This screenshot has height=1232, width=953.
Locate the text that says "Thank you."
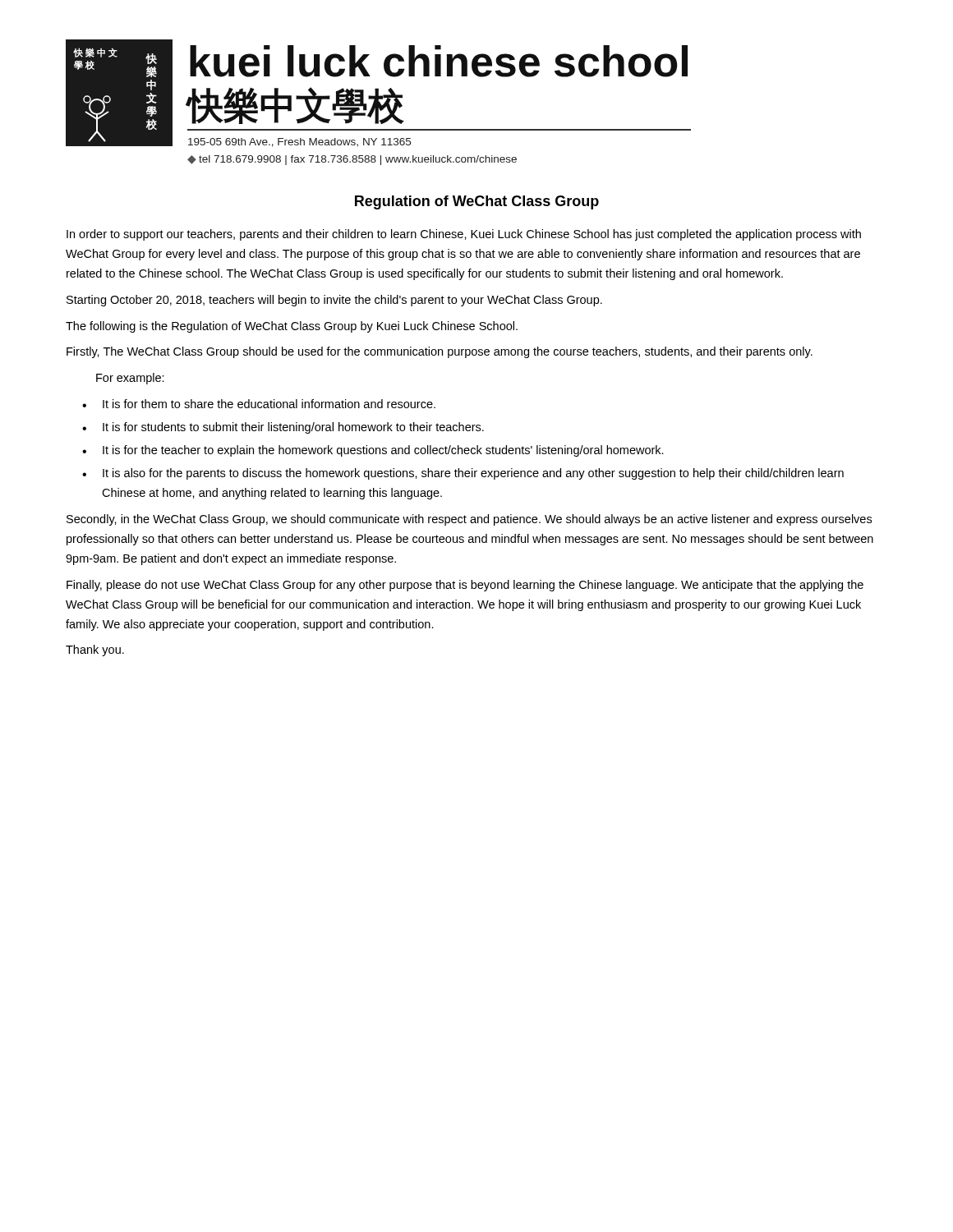[x=95, y=650]
